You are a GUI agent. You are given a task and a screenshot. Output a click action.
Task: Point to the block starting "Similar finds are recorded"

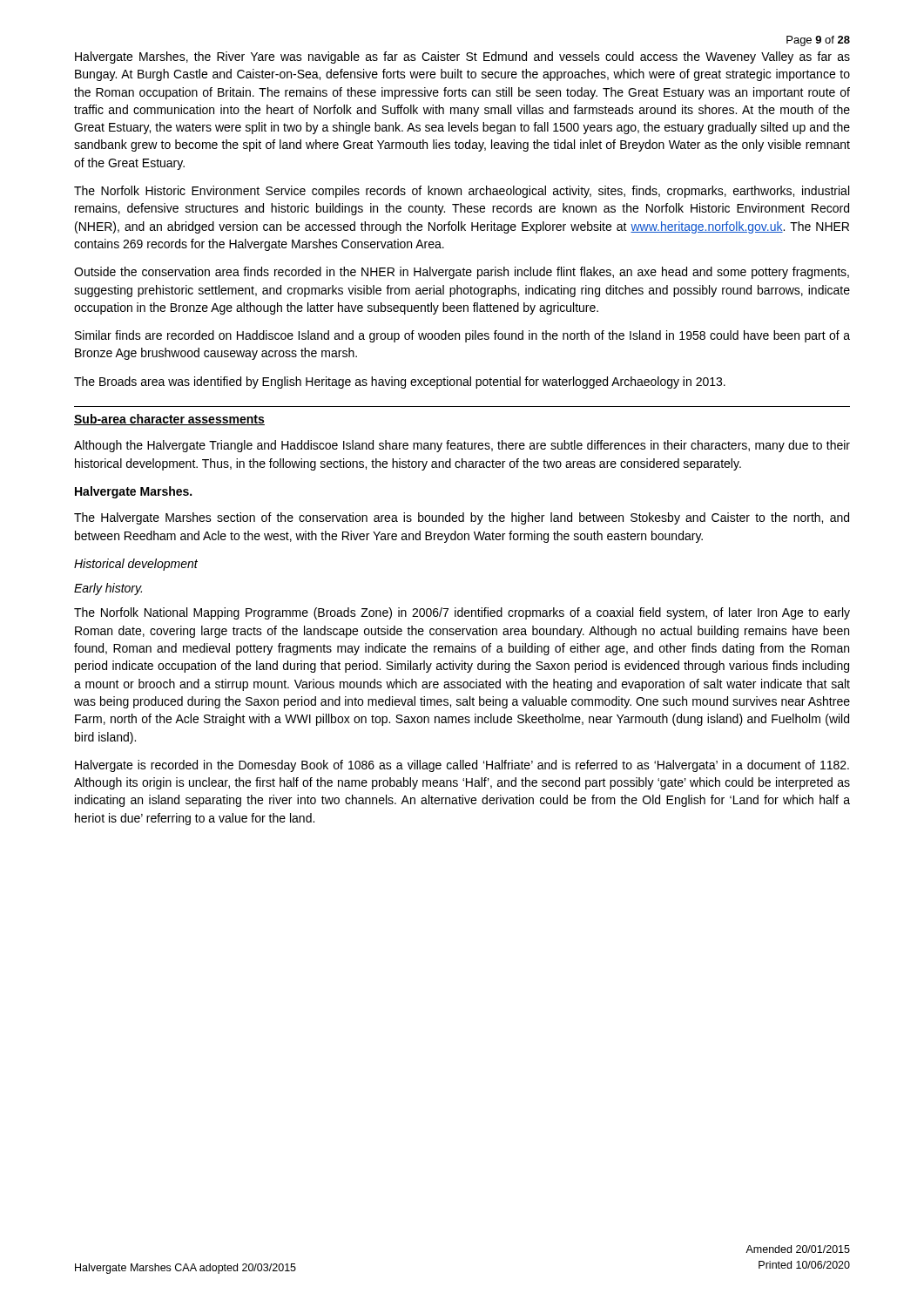click(x=462, y=345)
